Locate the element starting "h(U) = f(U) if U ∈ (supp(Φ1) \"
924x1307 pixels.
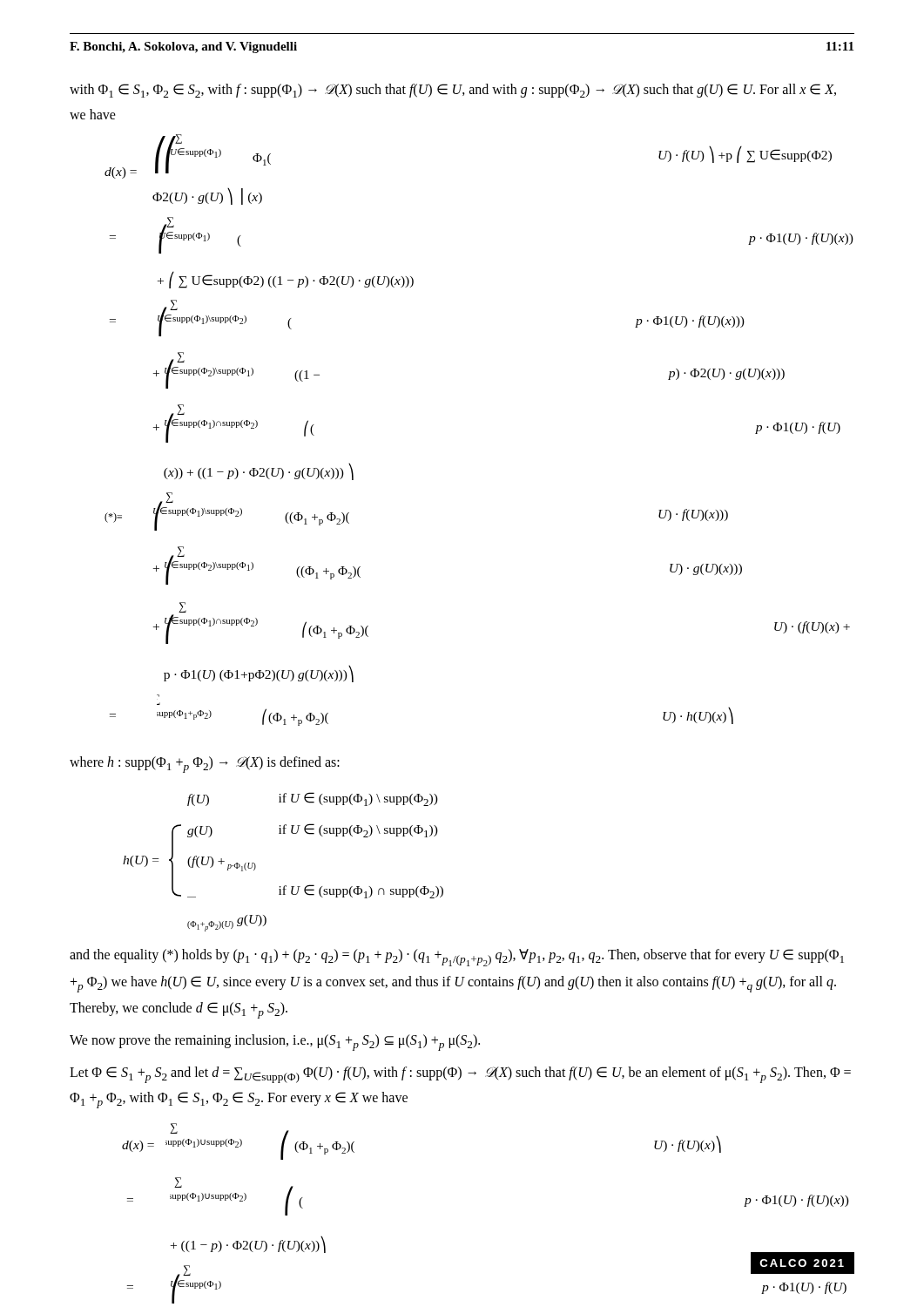tap(313, 799)
